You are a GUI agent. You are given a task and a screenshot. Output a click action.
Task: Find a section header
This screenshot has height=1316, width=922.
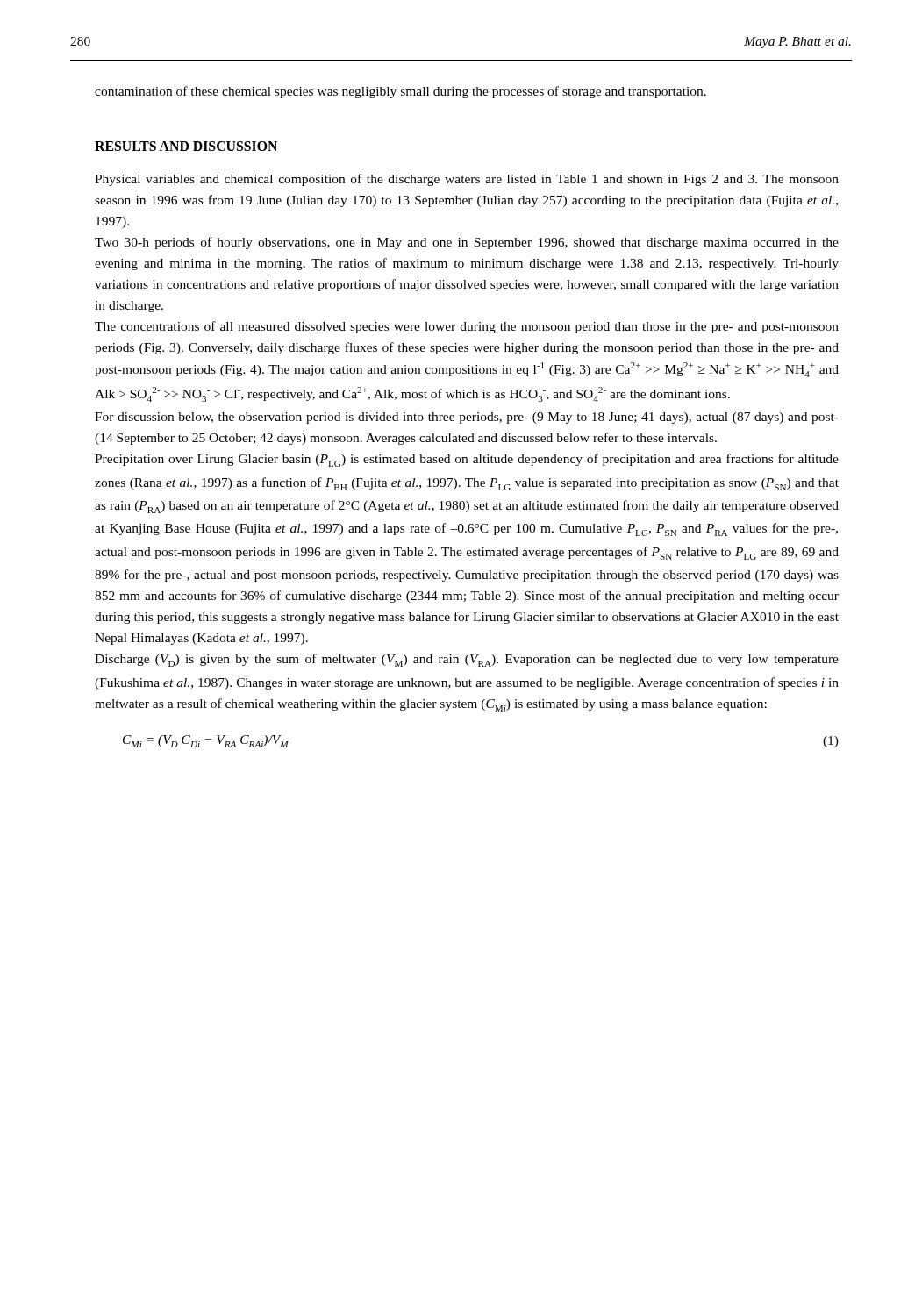click(x=186, y=146)
